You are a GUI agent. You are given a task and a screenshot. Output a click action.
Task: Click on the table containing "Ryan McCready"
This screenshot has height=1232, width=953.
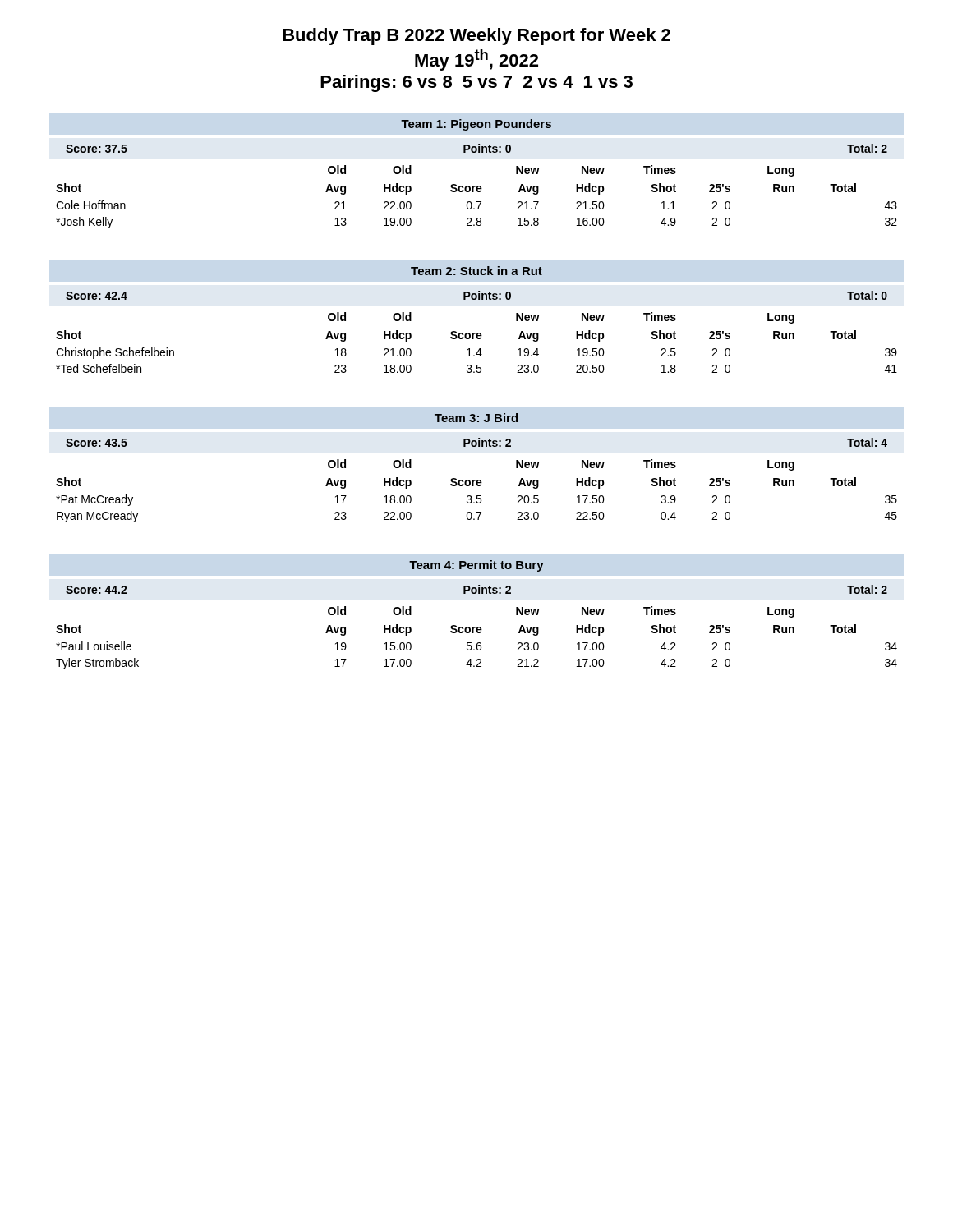tap(476, 478)
